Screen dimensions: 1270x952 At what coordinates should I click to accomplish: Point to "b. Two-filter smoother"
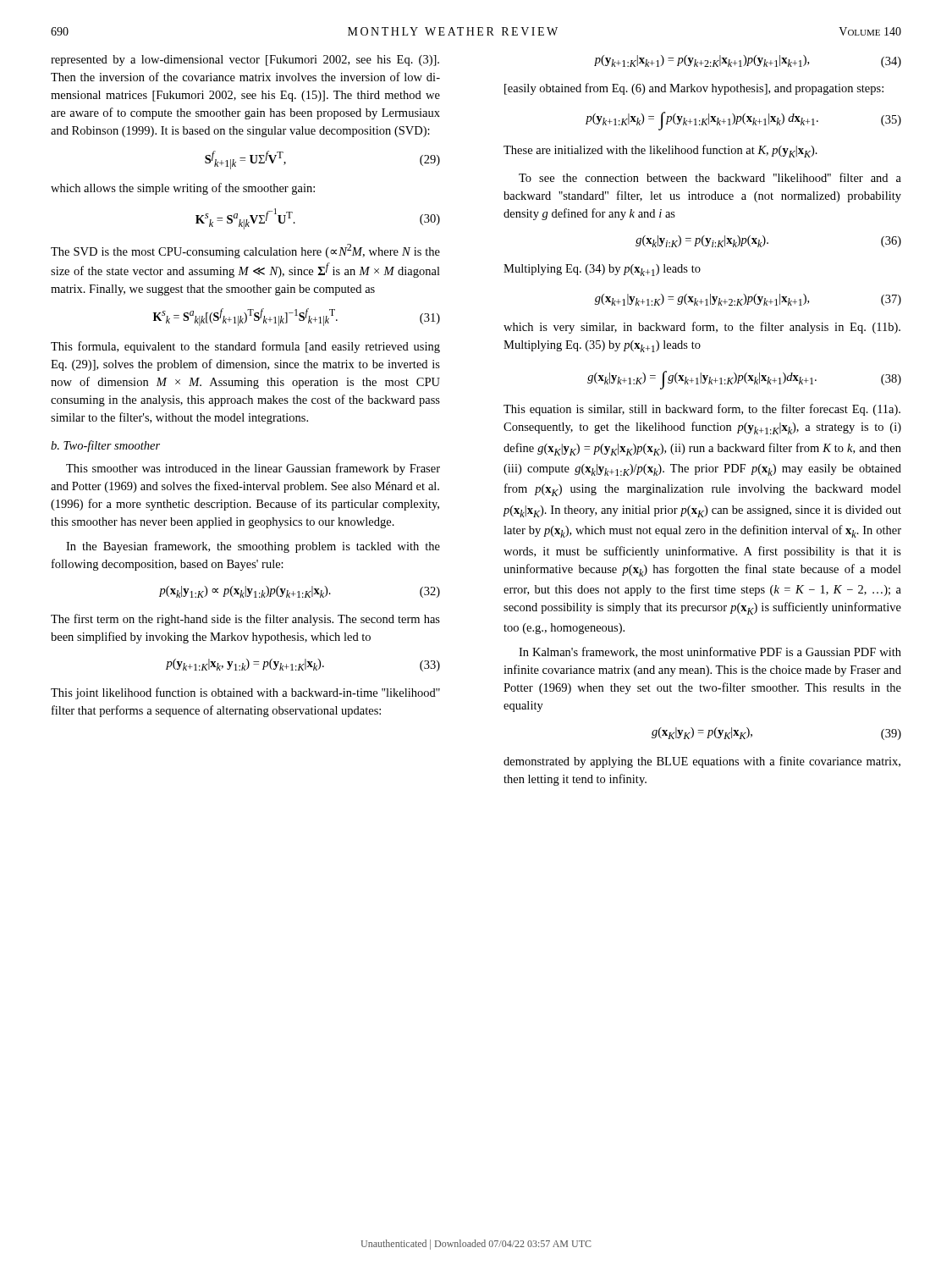[105, 445]
